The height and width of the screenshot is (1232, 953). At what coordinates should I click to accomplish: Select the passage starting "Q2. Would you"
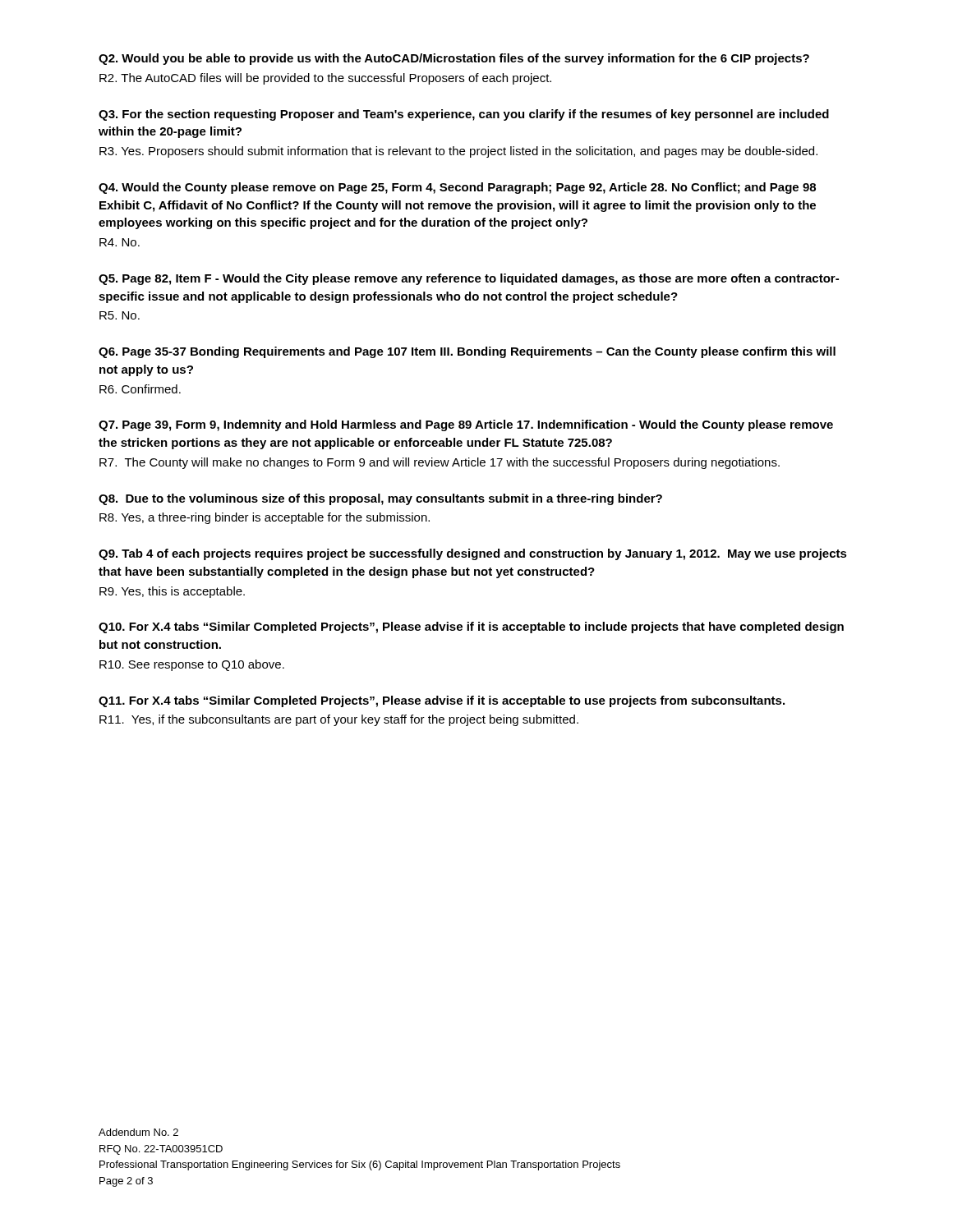click(x=476, y=68)
